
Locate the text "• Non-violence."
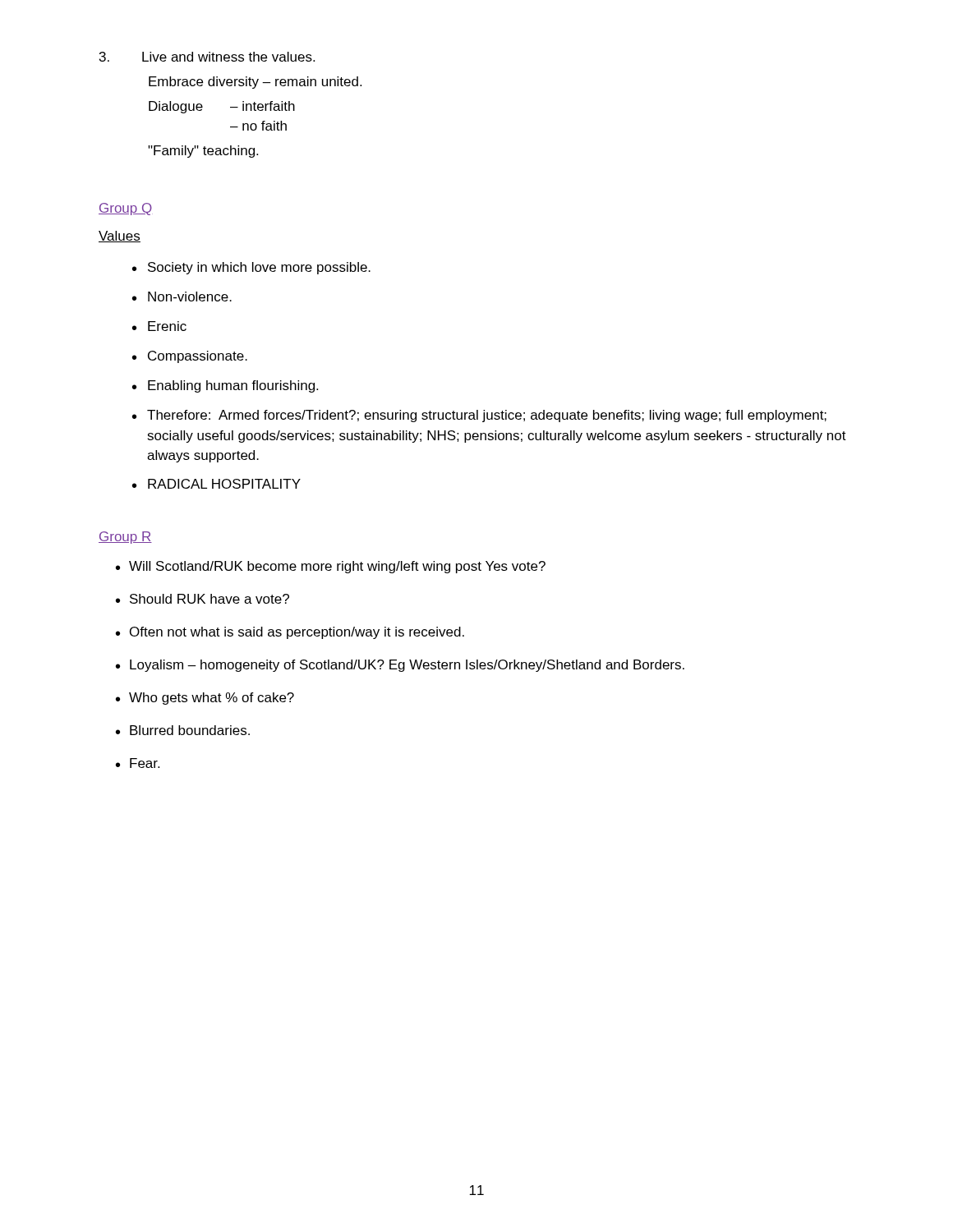coord(182,298)
